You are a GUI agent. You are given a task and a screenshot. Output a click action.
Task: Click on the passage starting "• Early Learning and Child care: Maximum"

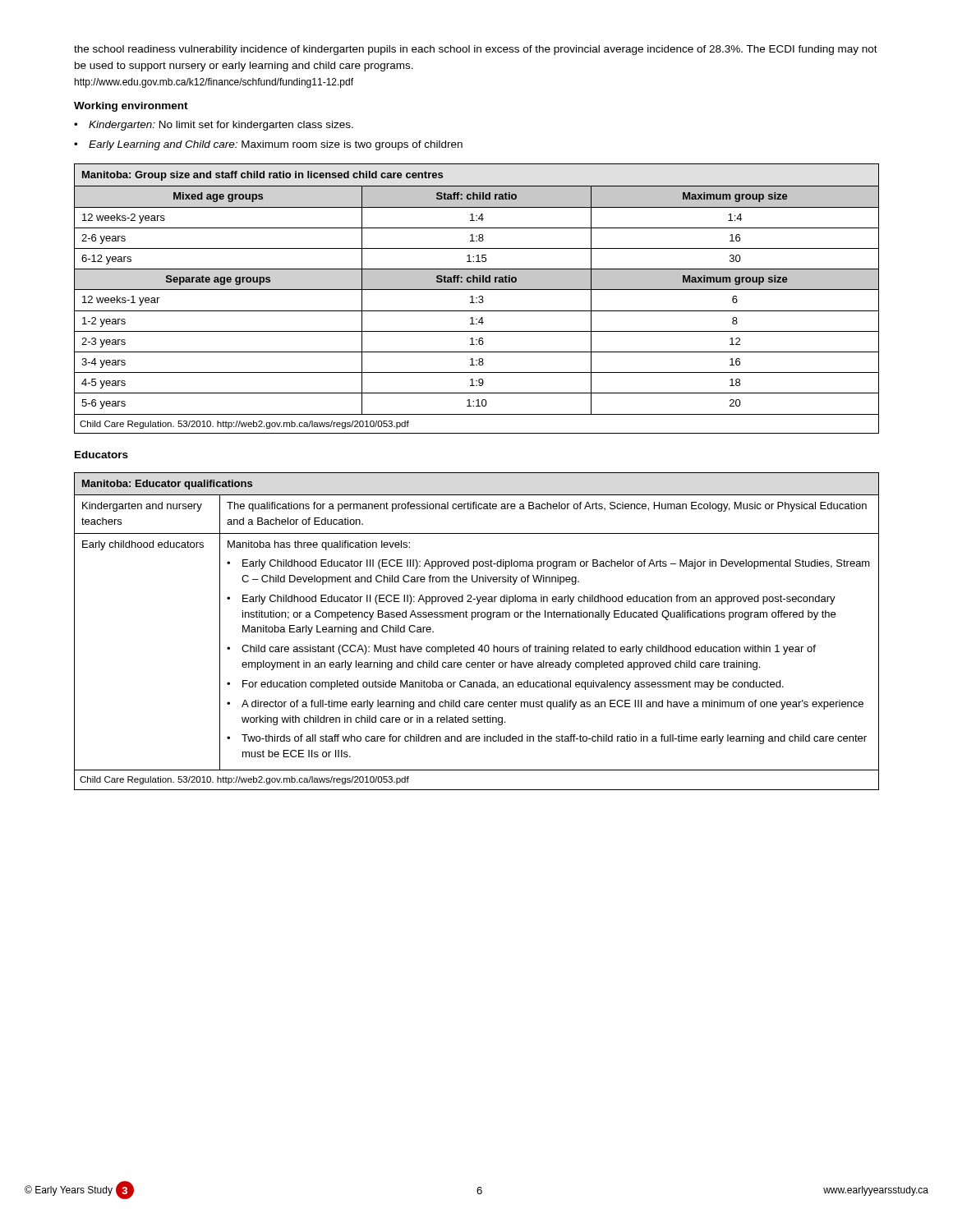coord(268,144)
